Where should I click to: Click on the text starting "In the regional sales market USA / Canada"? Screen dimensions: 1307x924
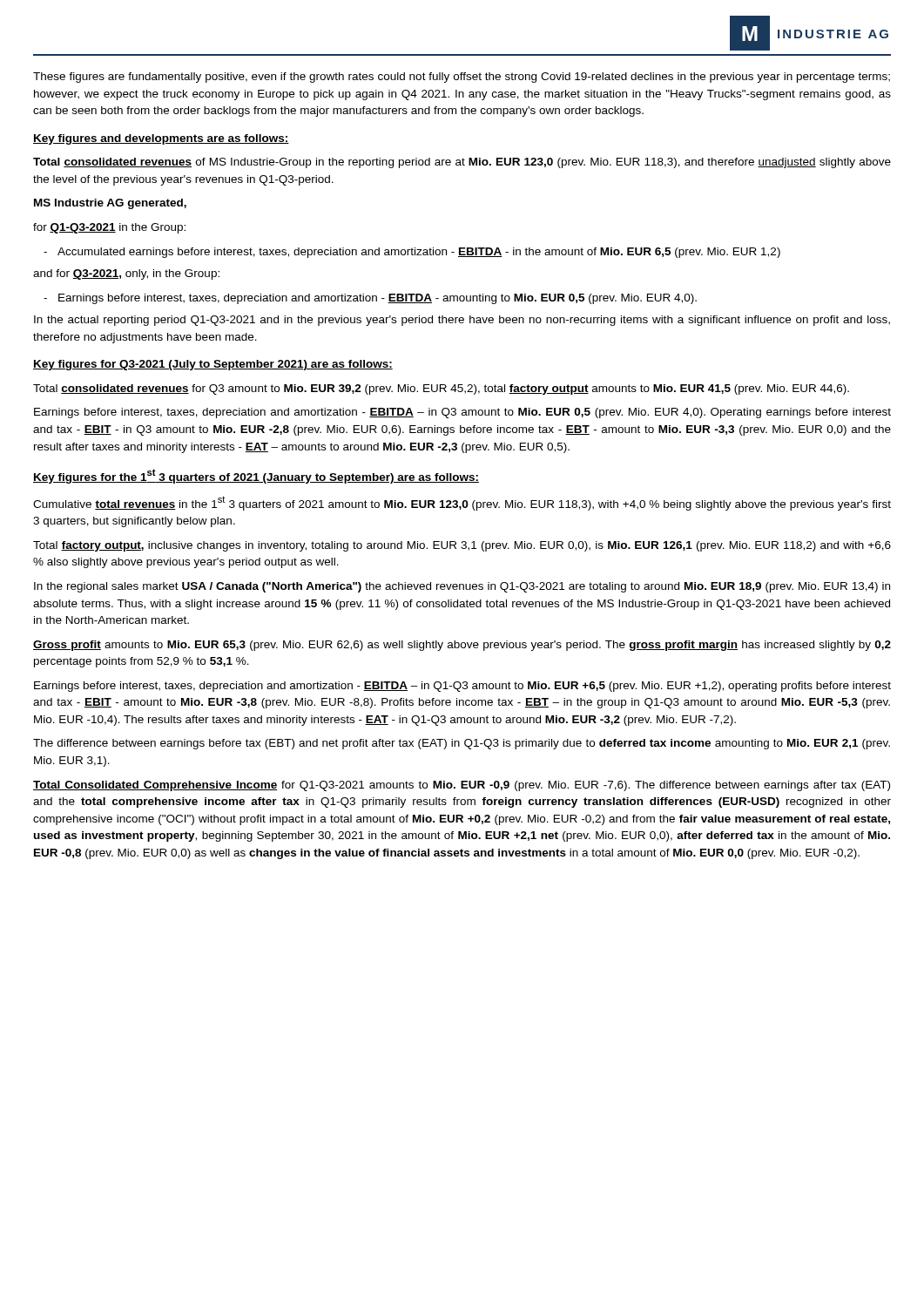tap(462, 603)
